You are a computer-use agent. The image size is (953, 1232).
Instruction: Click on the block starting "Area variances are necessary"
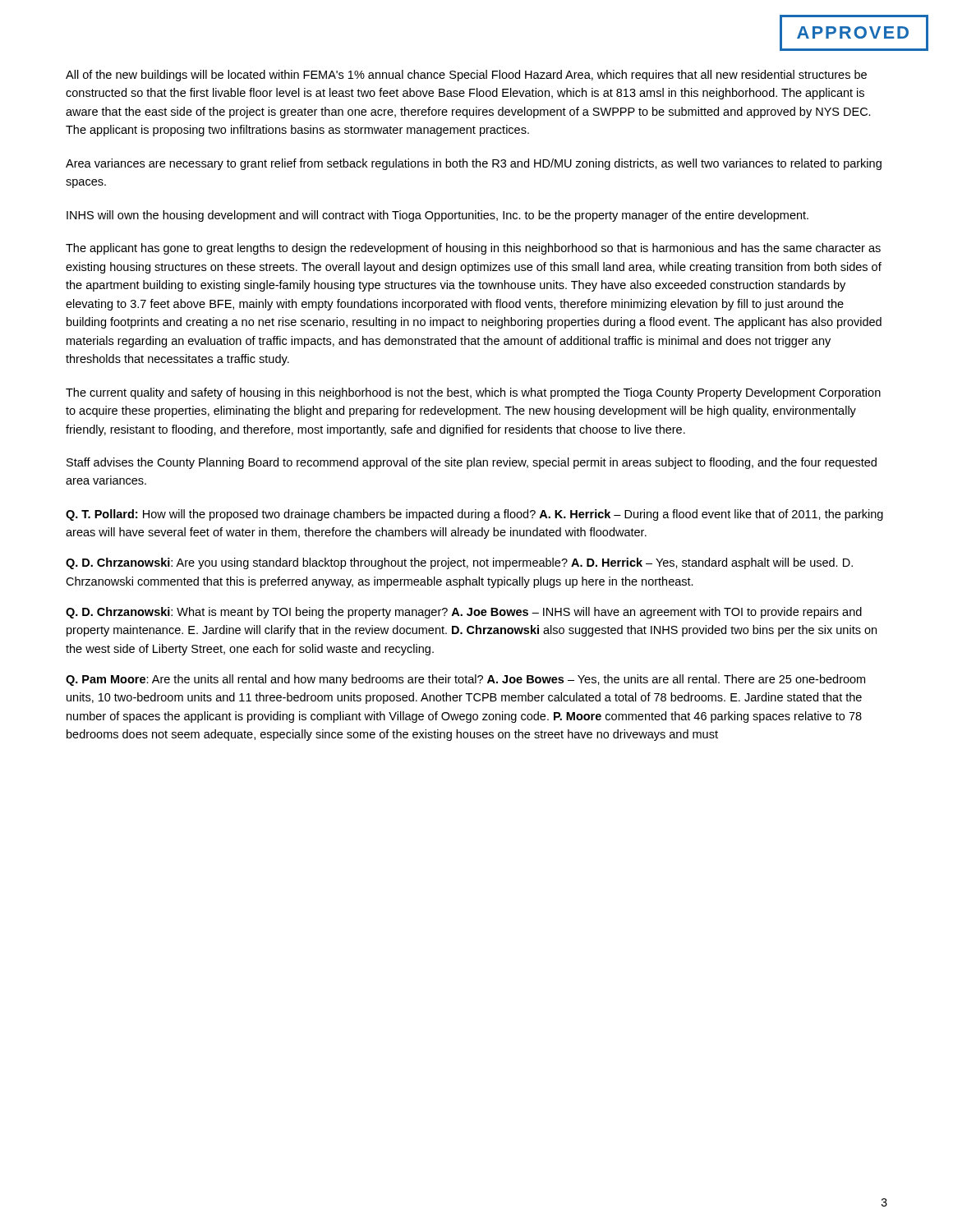pyautogui.click(x=476, y=173)
